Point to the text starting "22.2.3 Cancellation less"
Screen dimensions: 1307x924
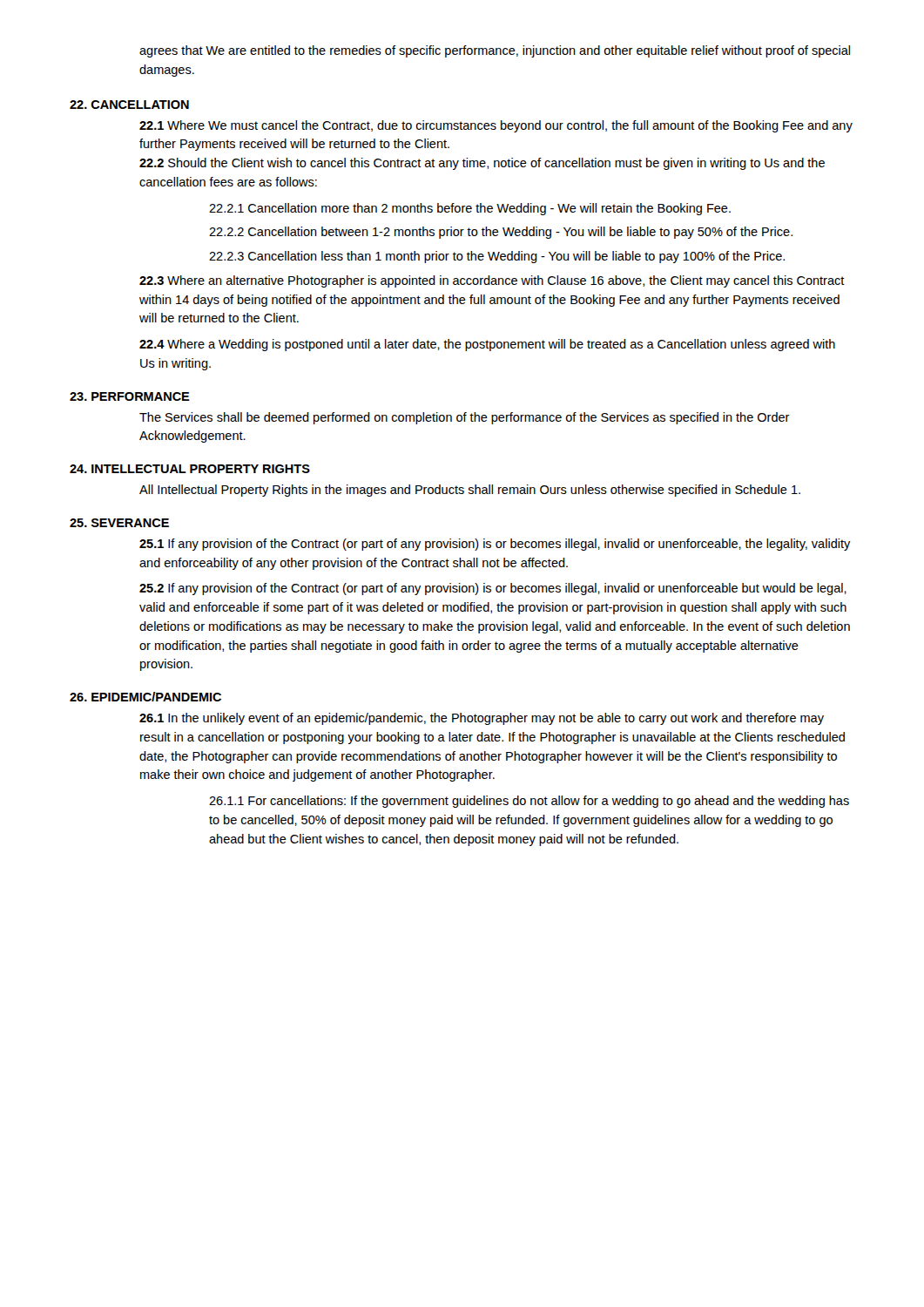tap(497, 256)
